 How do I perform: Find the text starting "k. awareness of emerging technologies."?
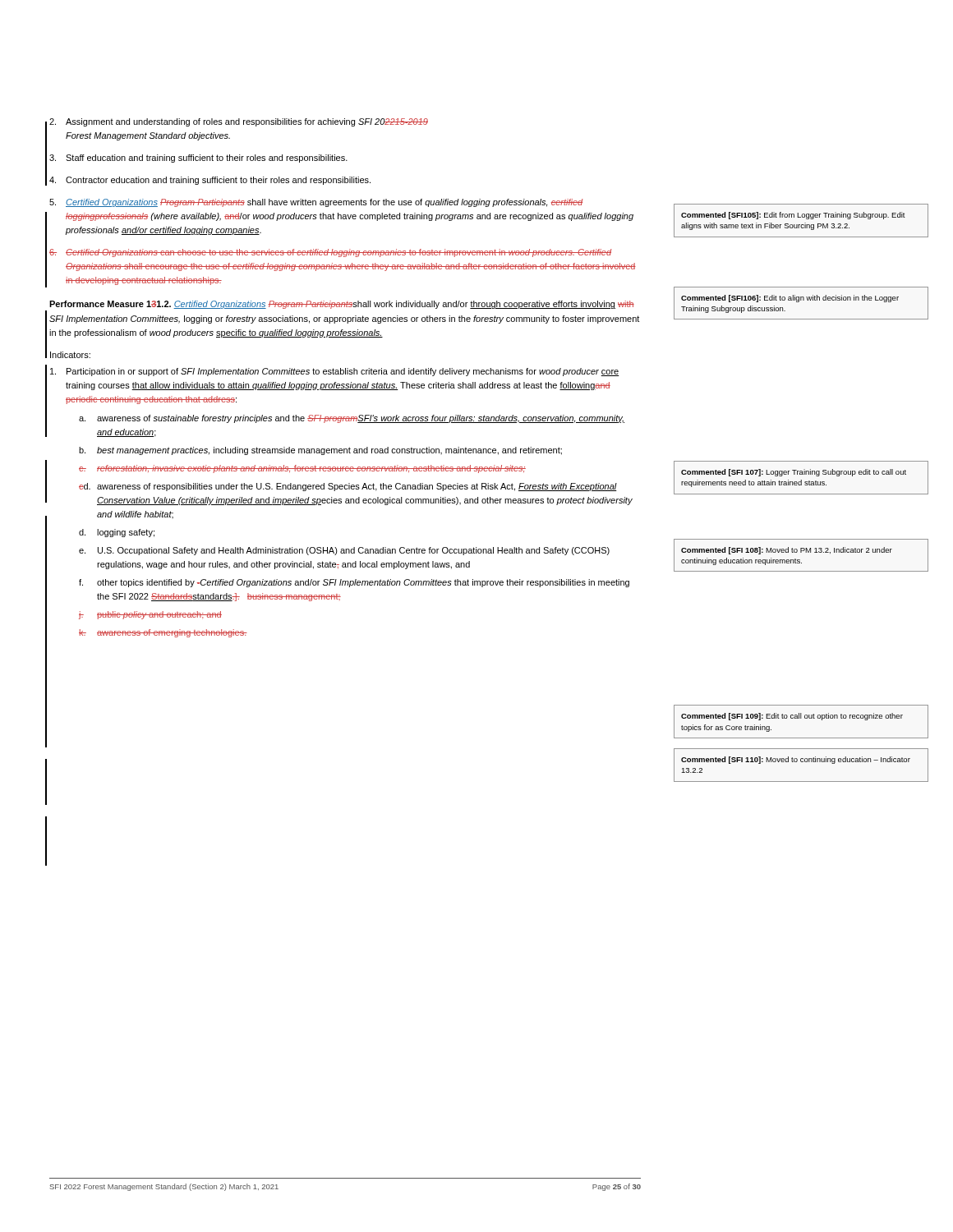pyautogui.click(x=163, y=633)
